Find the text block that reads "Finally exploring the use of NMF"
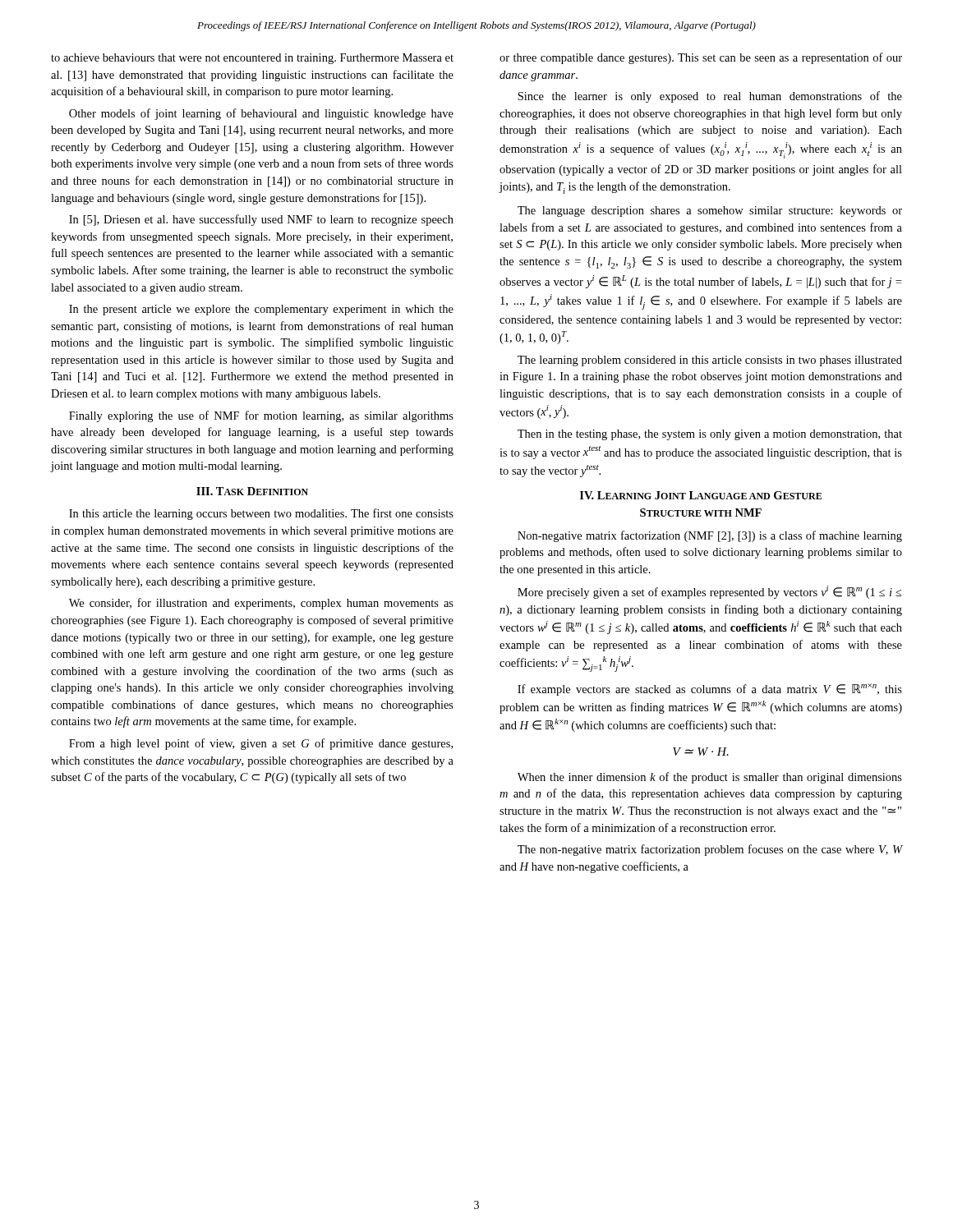 click(252, 441)
